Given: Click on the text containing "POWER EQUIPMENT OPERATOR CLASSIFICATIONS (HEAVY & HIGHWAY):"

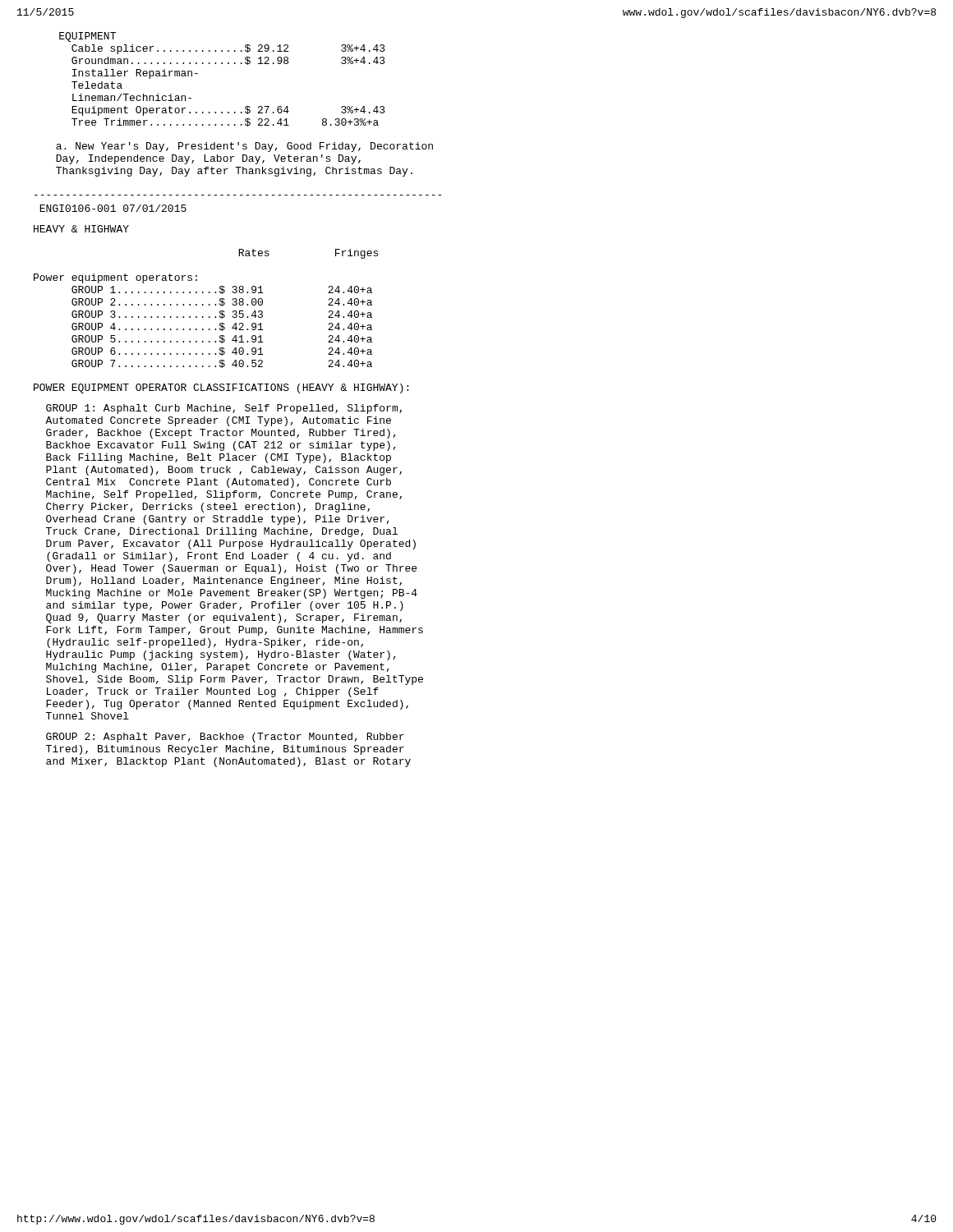Looking at the screenshot, I should coord(221,388).
